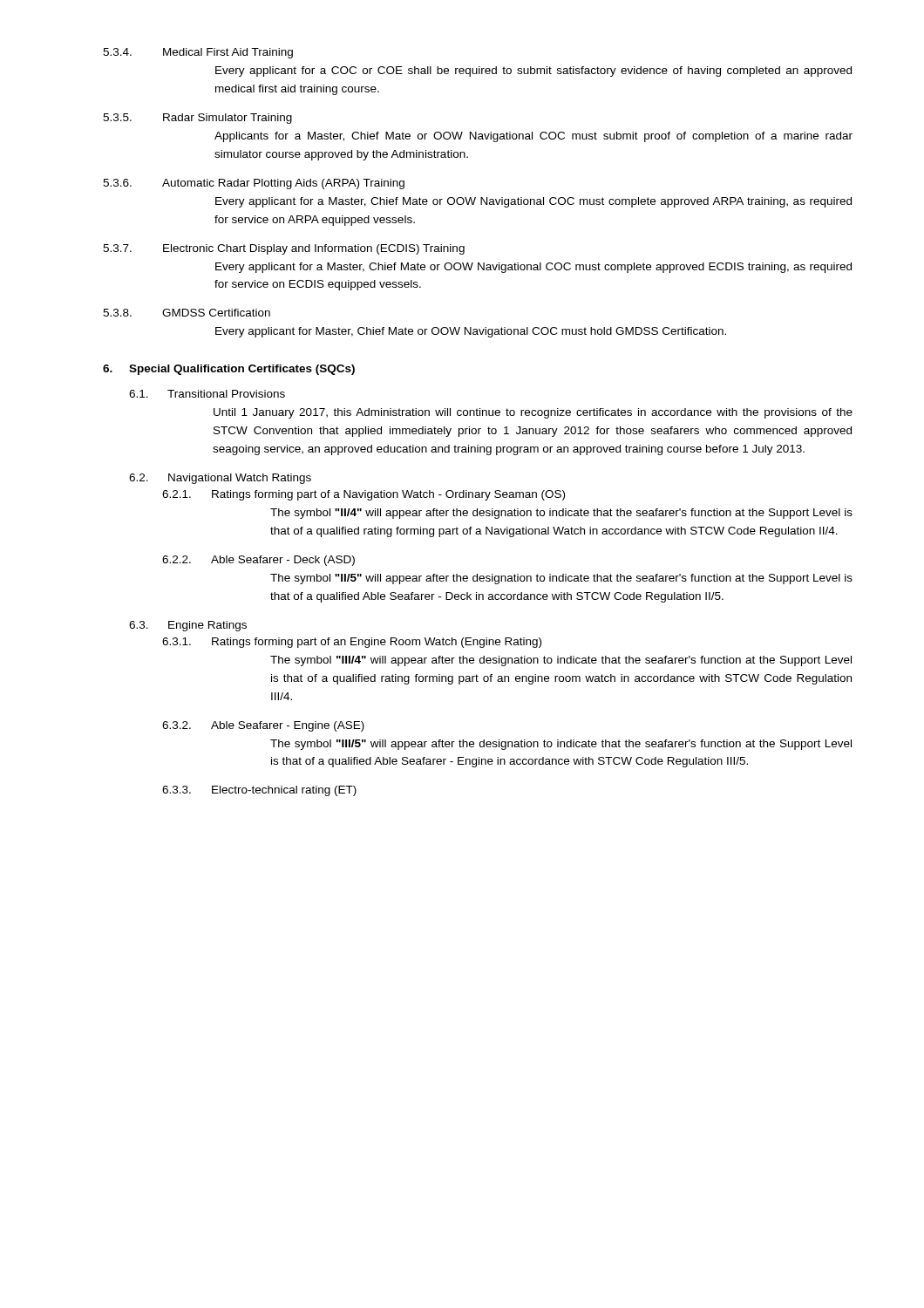Screen dimensions: 1308x924
Task: Locate the text "6.2. Navigational Watch Ratings"
Action: pyautogui.click(x=220, y=479)
